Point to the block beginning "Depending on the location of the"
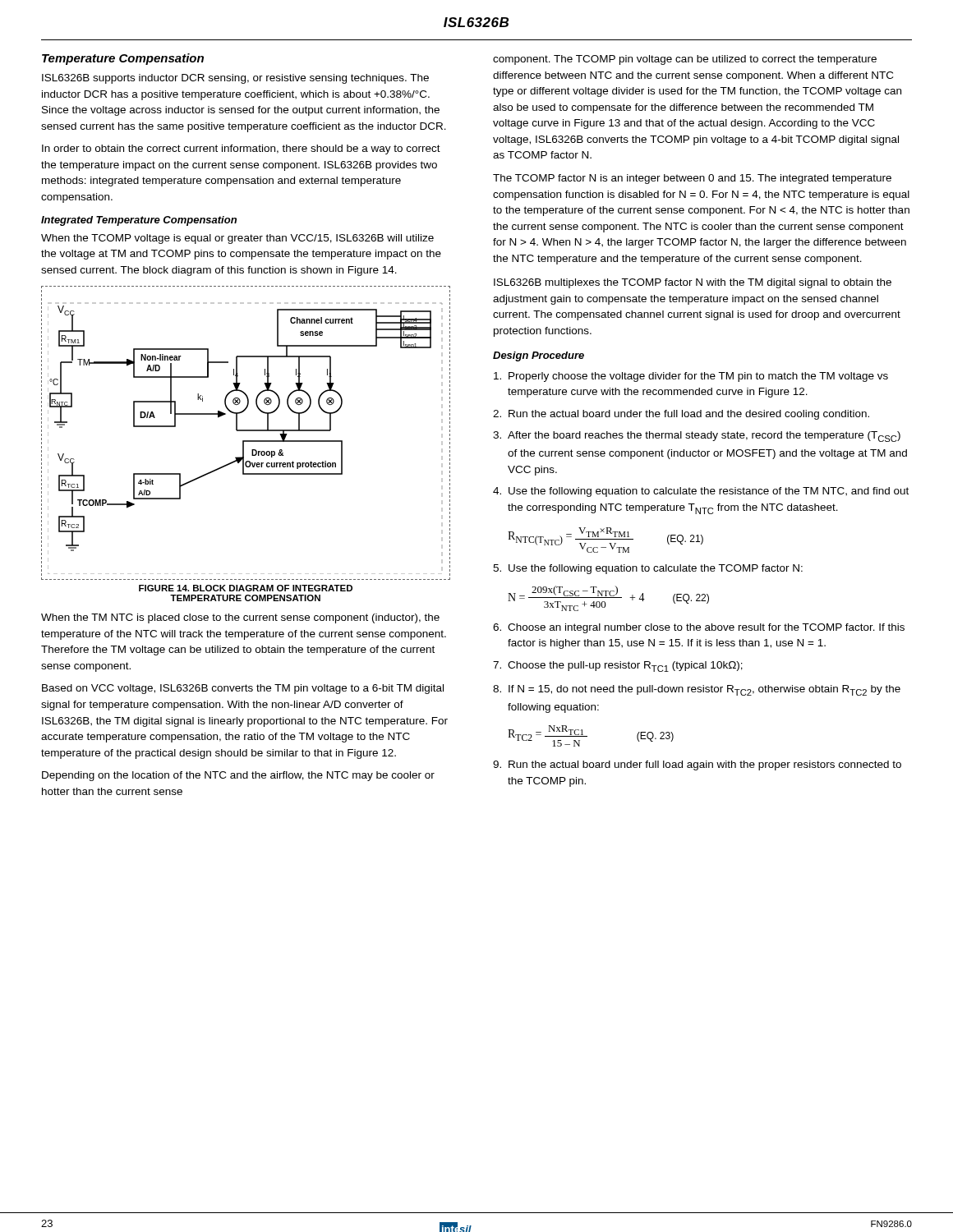 (x=238, y=783)
